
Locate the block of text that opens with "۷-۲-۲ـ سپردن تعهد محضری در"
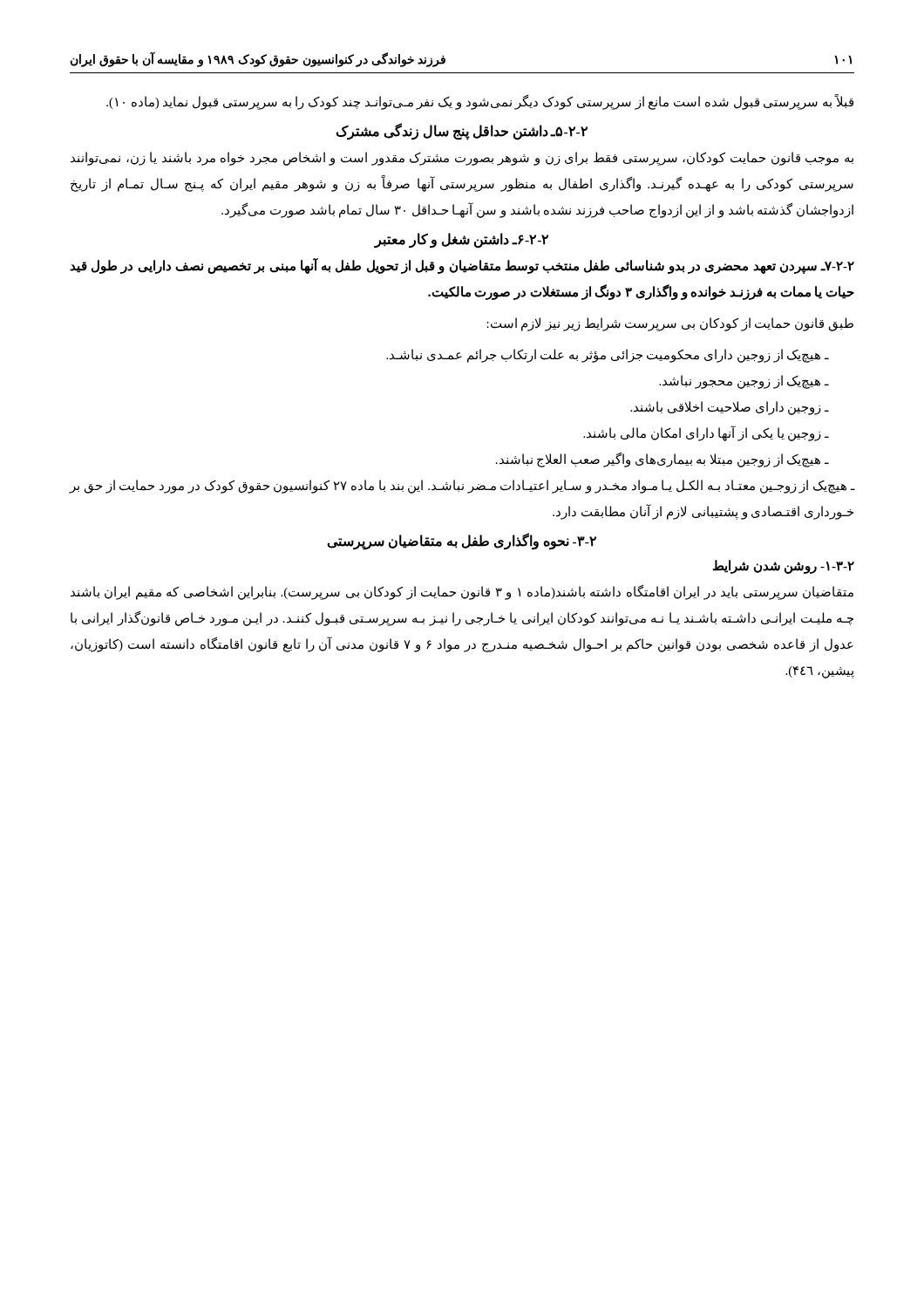(x=462, y=279)
